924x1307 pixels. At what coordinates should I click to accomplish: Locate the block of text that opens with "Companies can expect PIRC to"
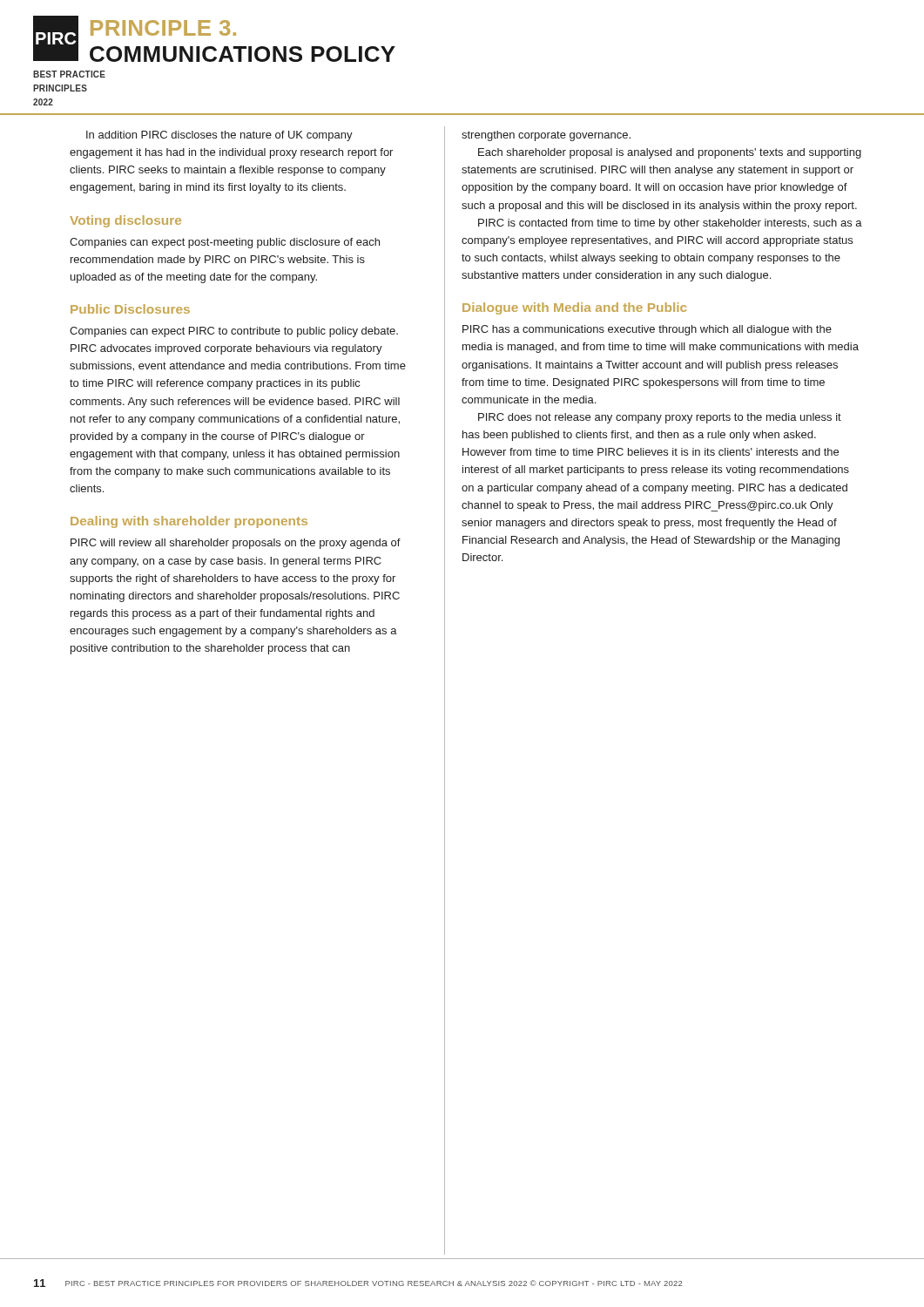[240, 410]
